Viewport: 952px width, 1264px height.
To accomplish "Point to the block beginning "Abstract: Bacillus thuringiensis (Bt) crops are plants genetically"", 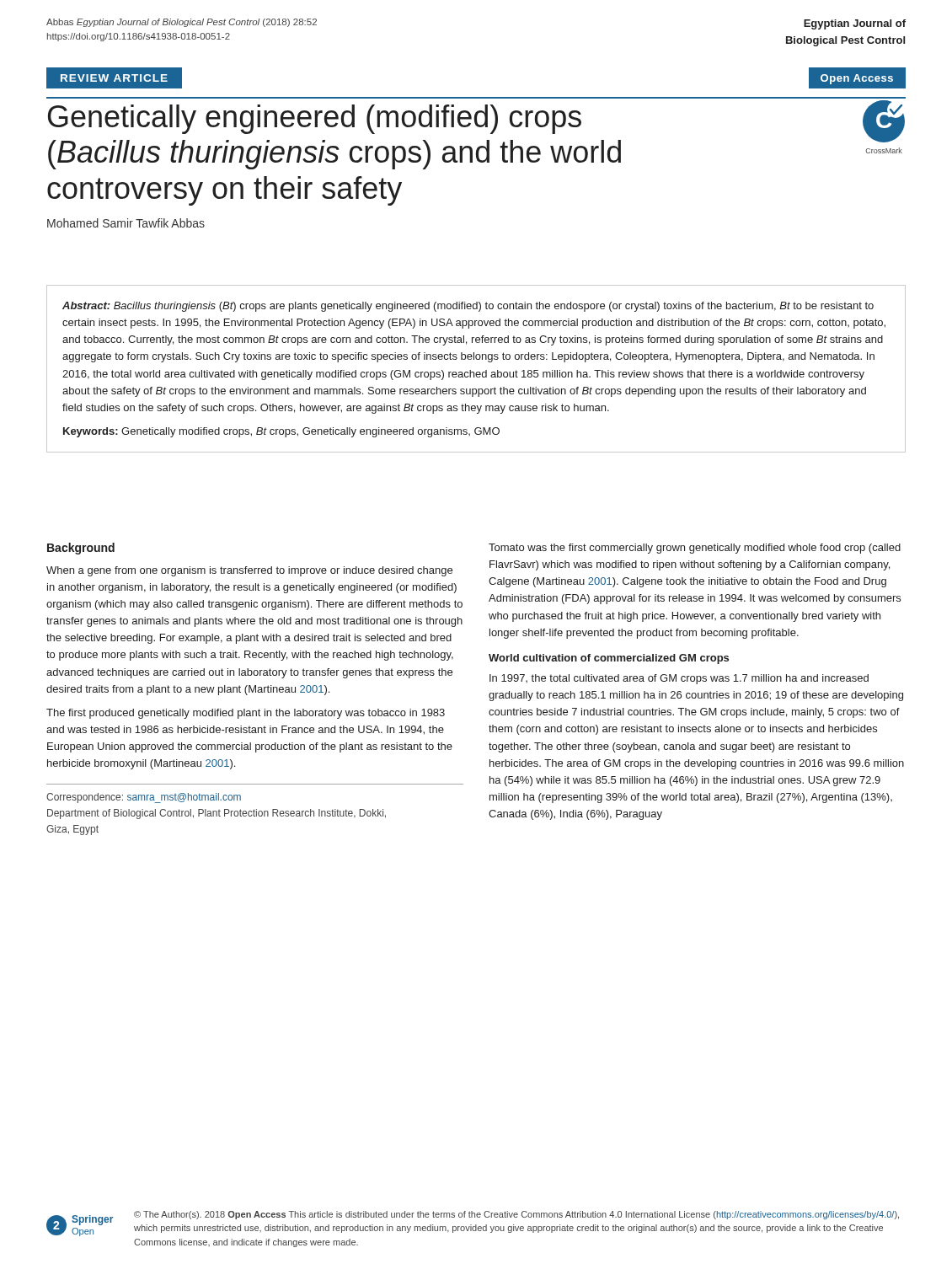I will (x=476, y=370).
